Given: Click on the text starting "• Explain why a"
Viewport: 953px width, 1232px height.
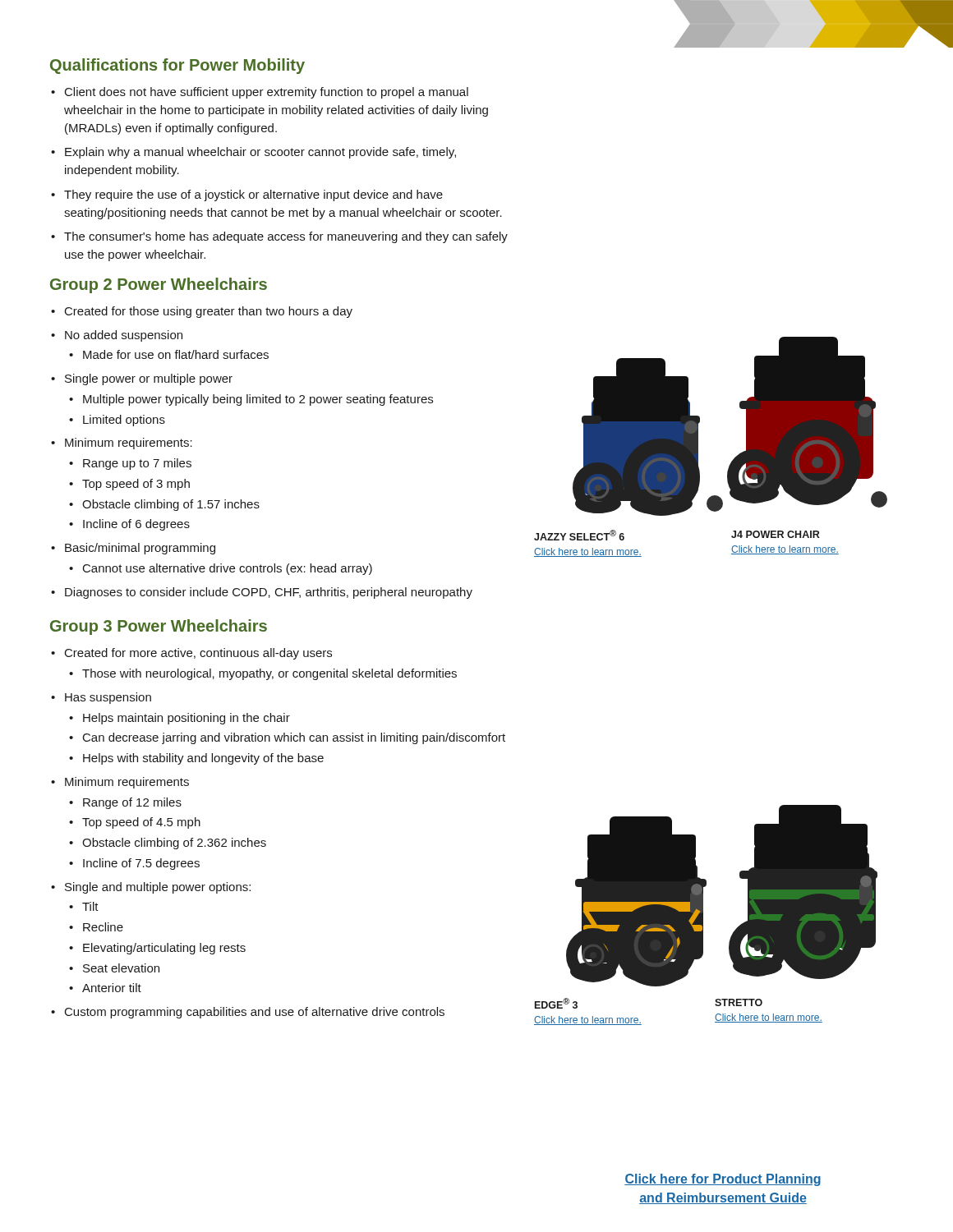Looking at the screenshot, I should tap(254, 160).
